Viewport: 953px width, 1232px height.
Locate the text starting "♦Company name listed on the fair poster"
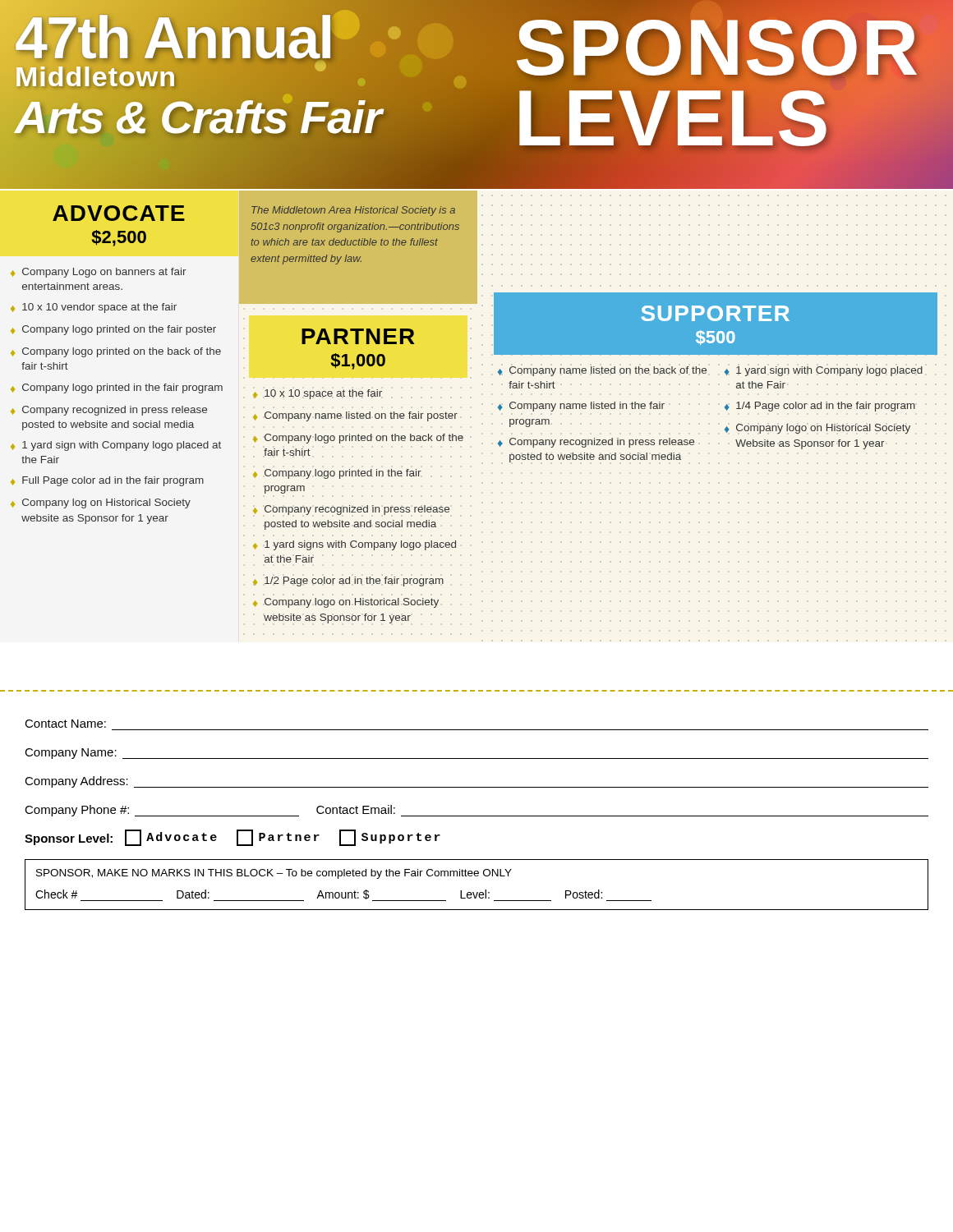[355, 416]
